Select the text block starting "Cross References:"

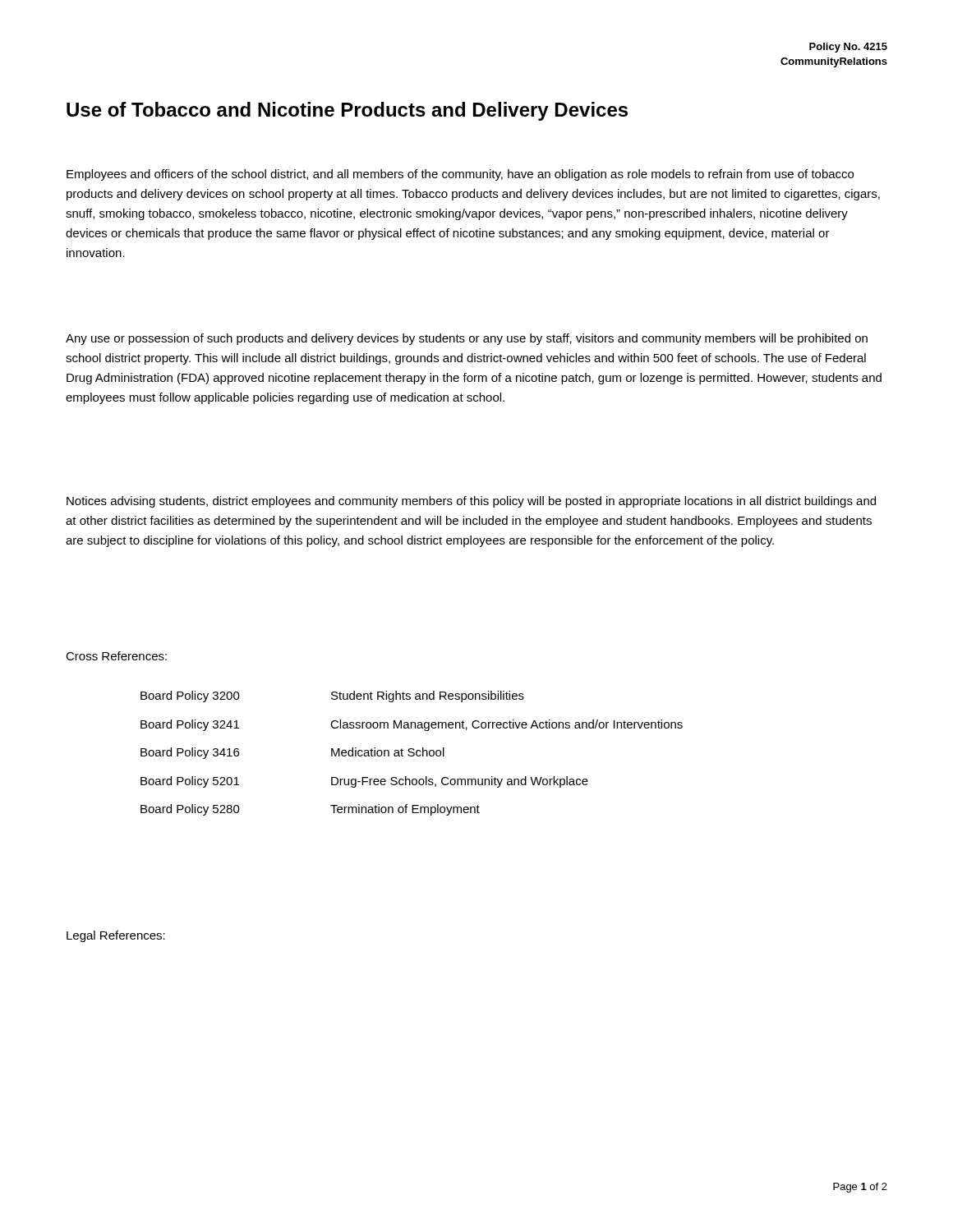tap(117, 656)
